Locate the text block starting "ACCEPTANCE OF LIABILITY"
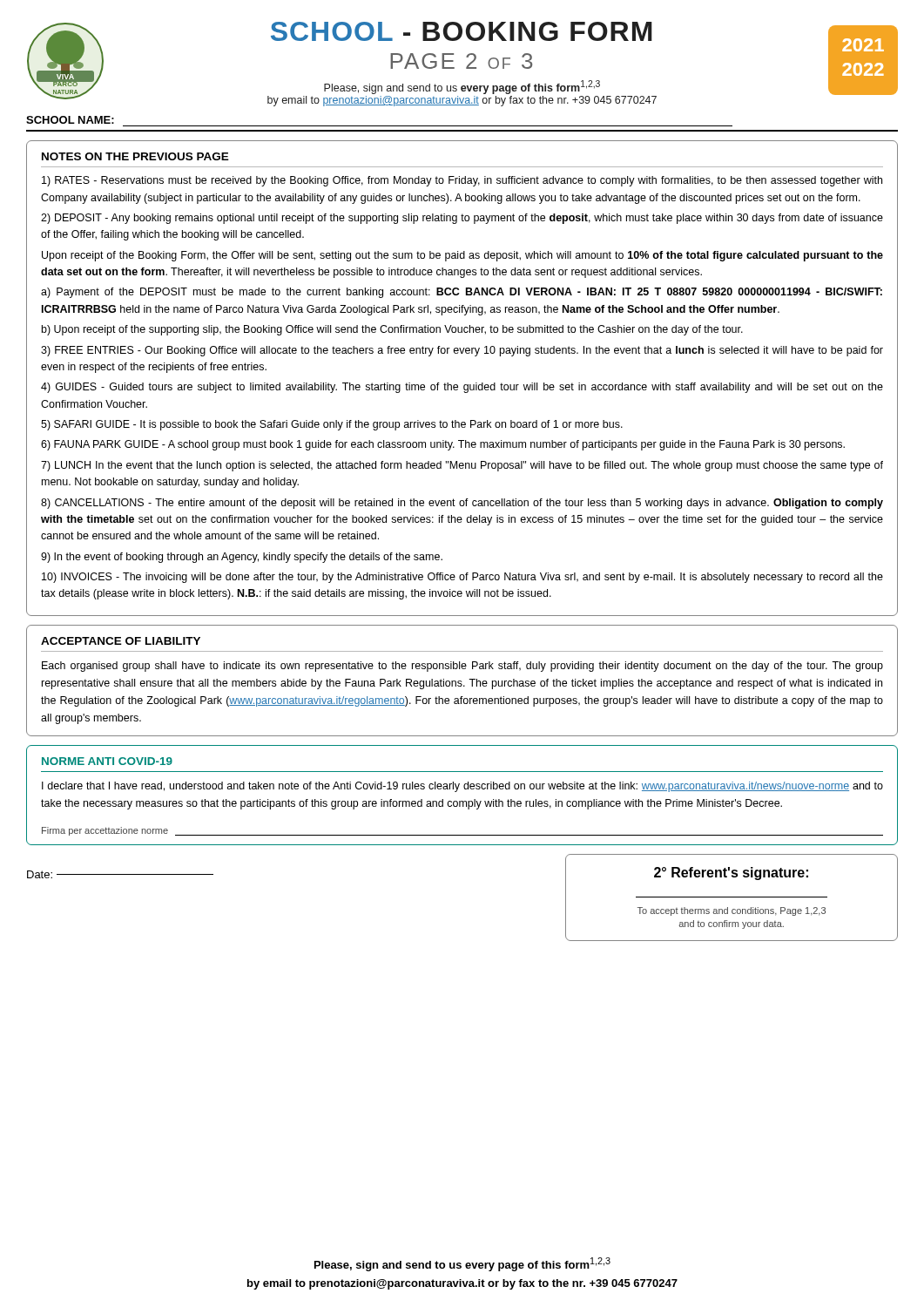Screen dimensions: 1307x924 121,641
